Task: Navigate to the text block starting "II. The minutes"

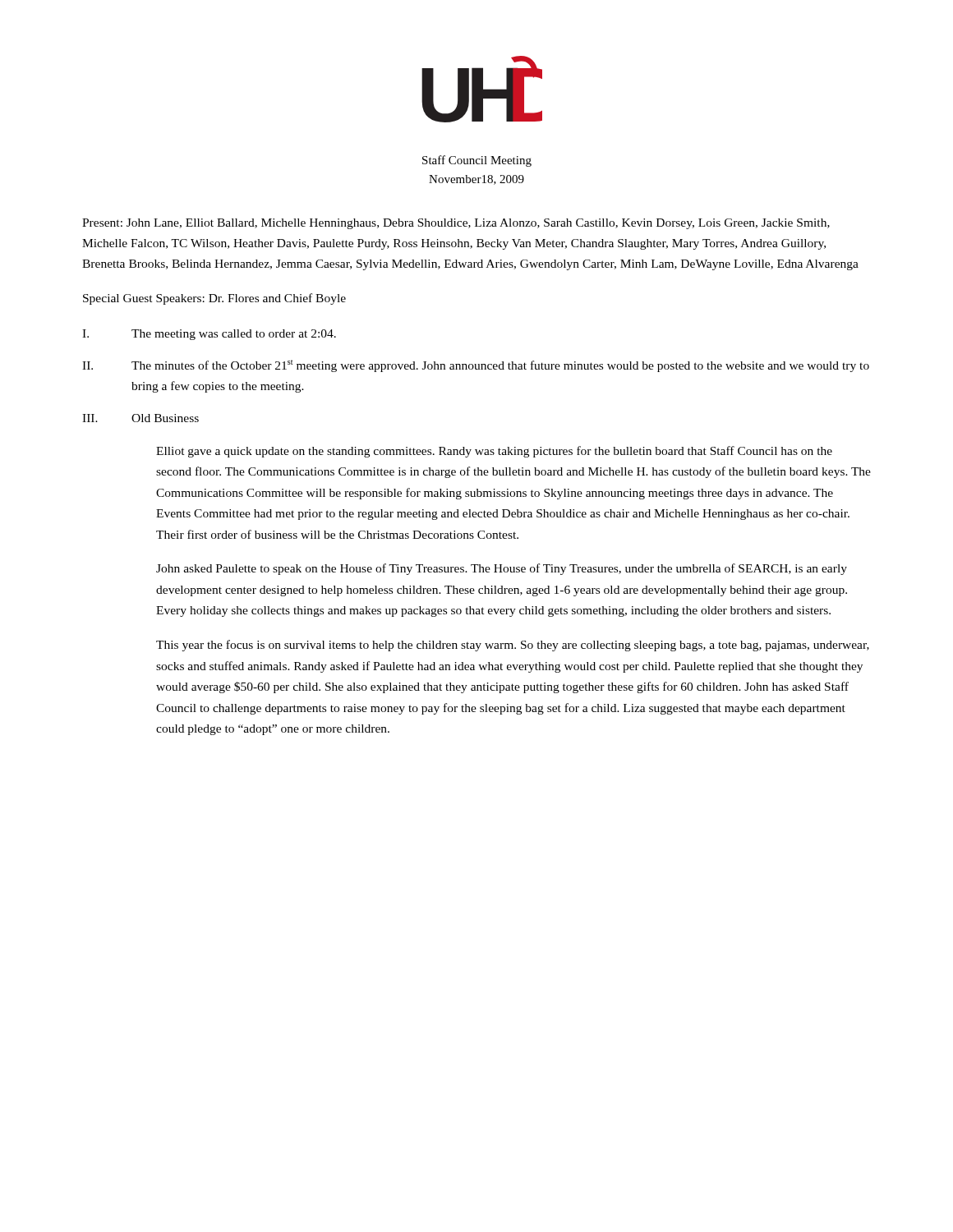Action: tap(476, 376)
